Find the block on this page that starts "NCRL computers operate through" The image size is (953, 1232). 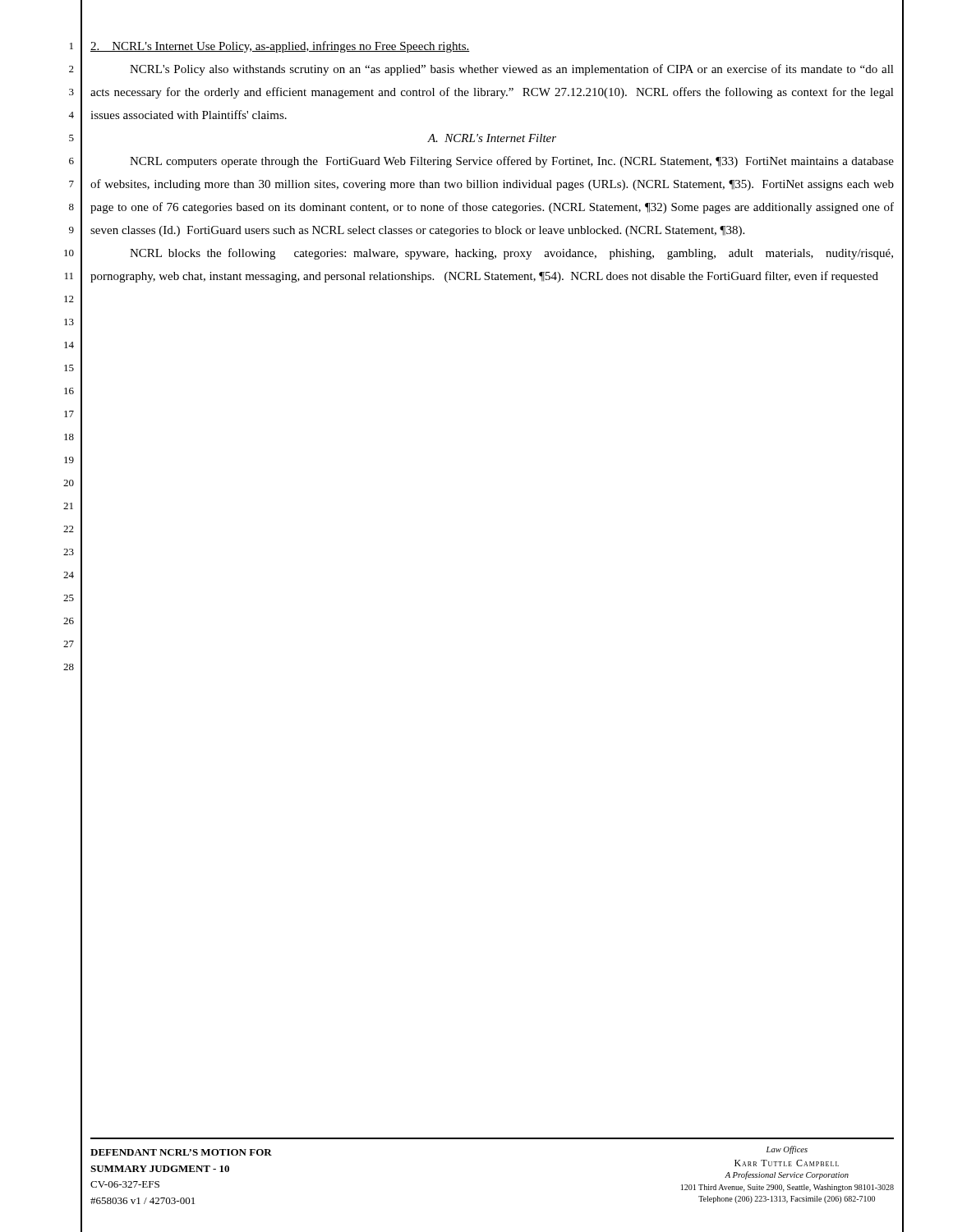(x=492, y=195)
